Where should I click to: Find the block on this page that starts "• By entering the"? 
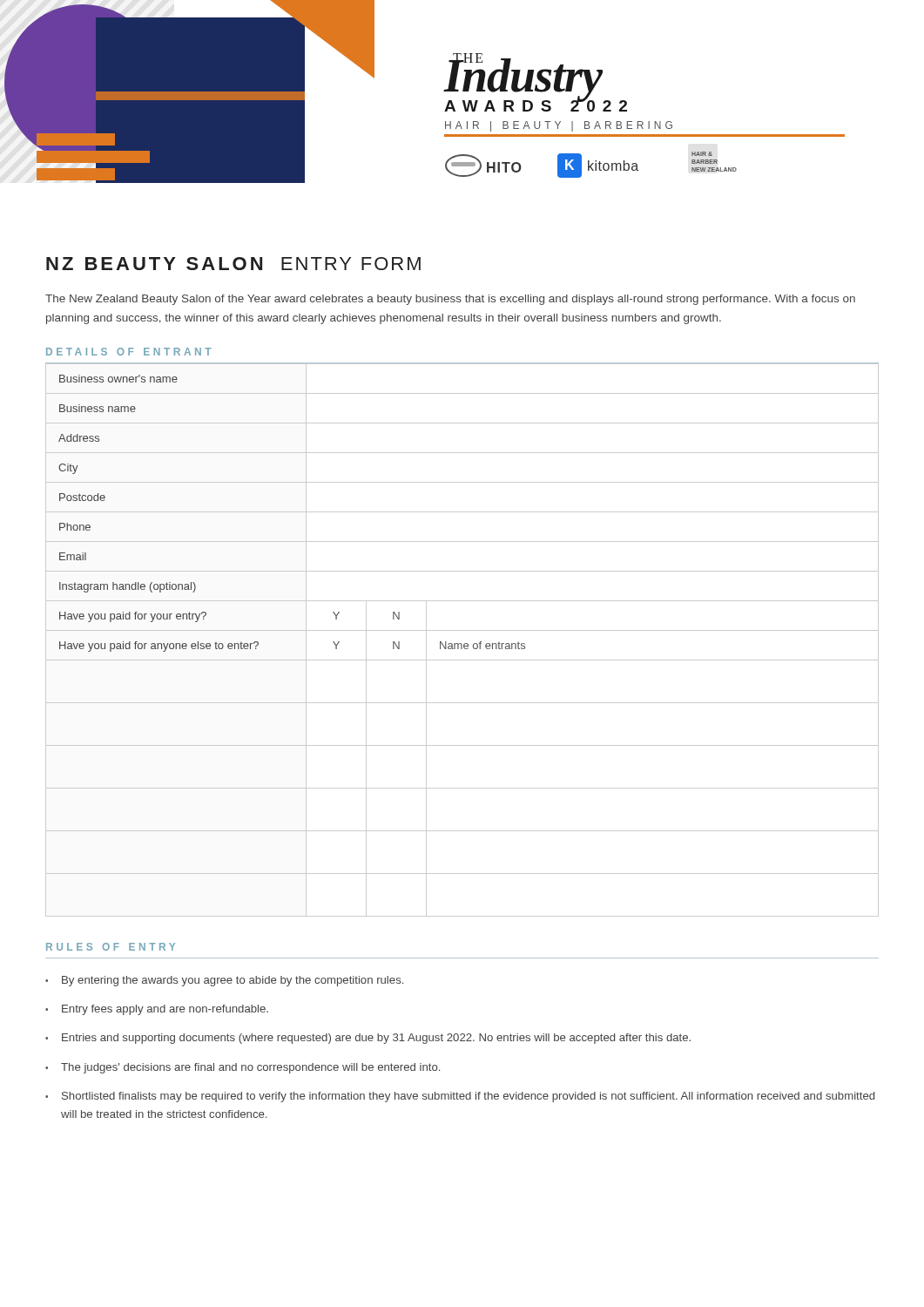[225, 980]
